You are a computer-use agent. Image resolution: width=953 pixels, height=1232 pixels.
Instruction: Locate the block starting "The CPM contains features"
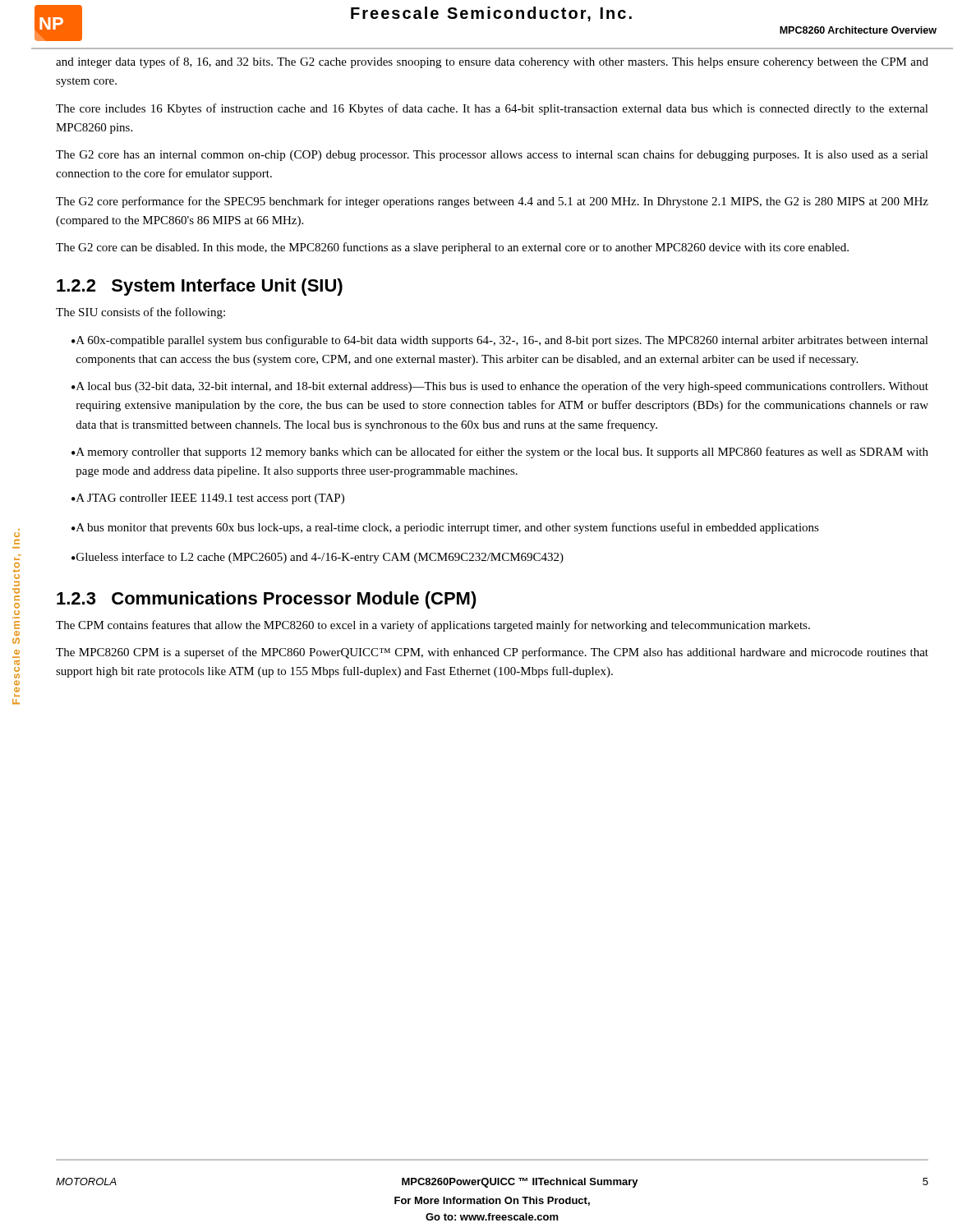point(433,625)
